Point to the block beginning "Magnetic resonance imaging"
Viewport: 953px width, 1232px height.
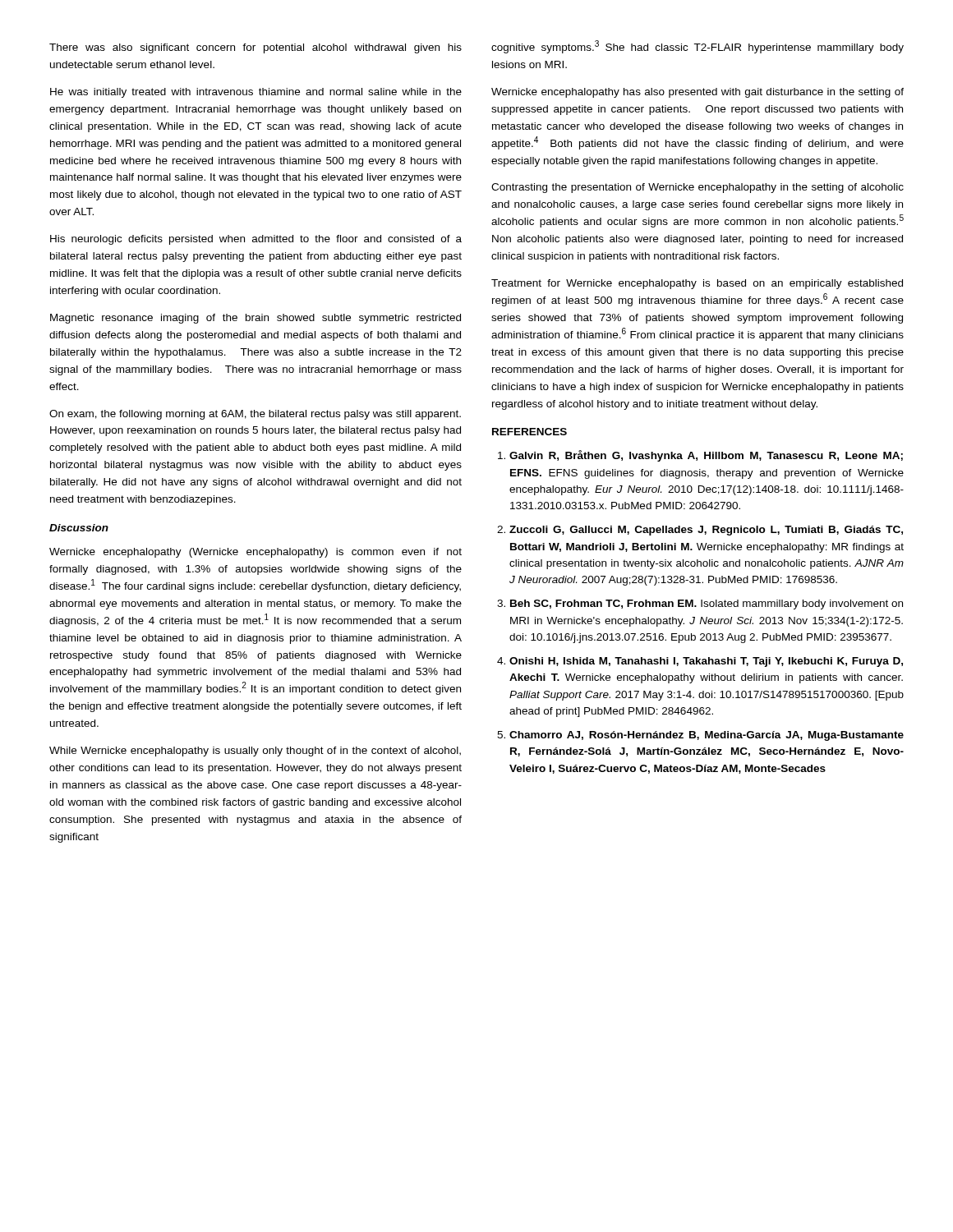255,353
